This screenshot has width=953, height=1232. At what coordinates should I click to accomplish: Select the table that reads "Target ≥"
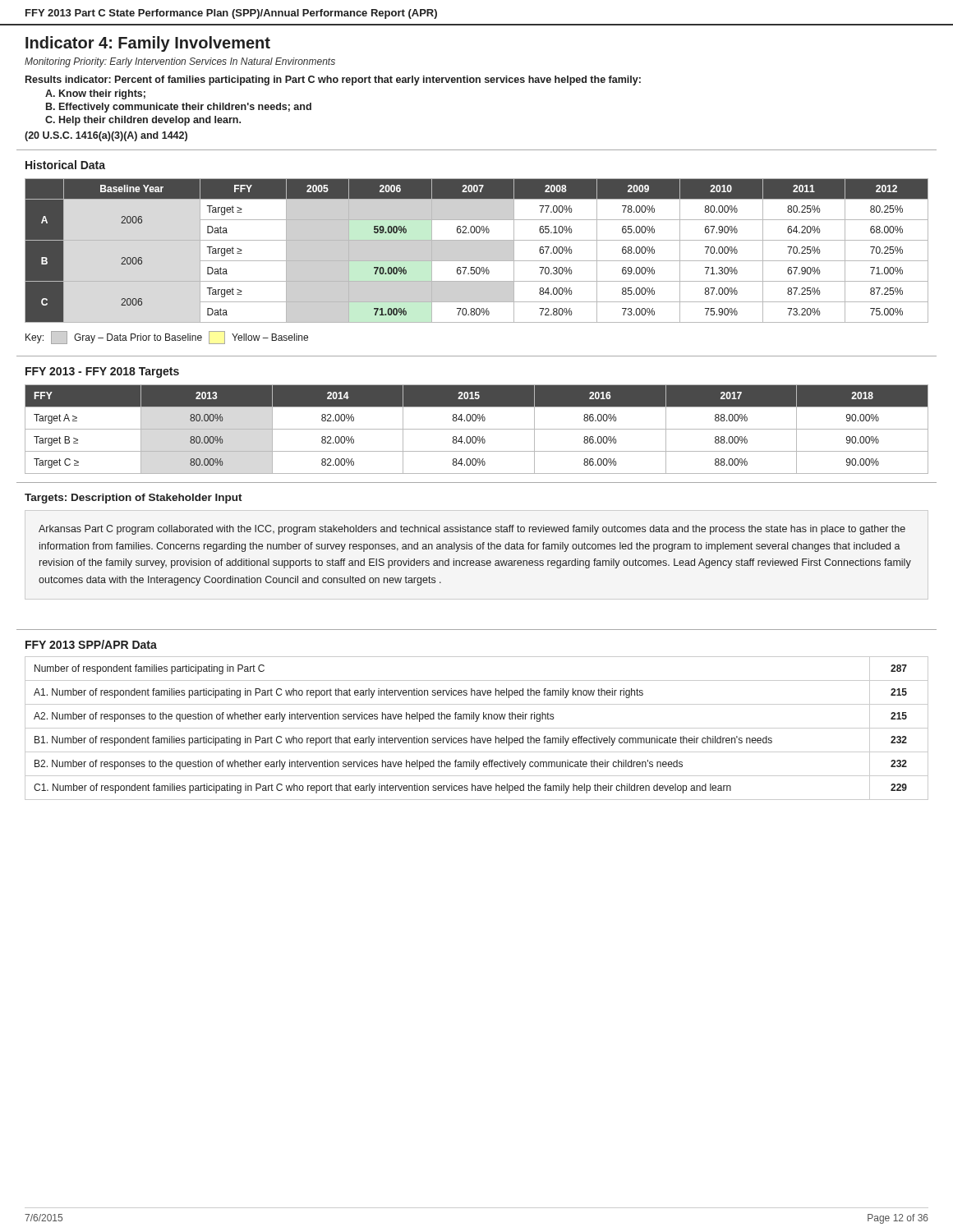476,251
